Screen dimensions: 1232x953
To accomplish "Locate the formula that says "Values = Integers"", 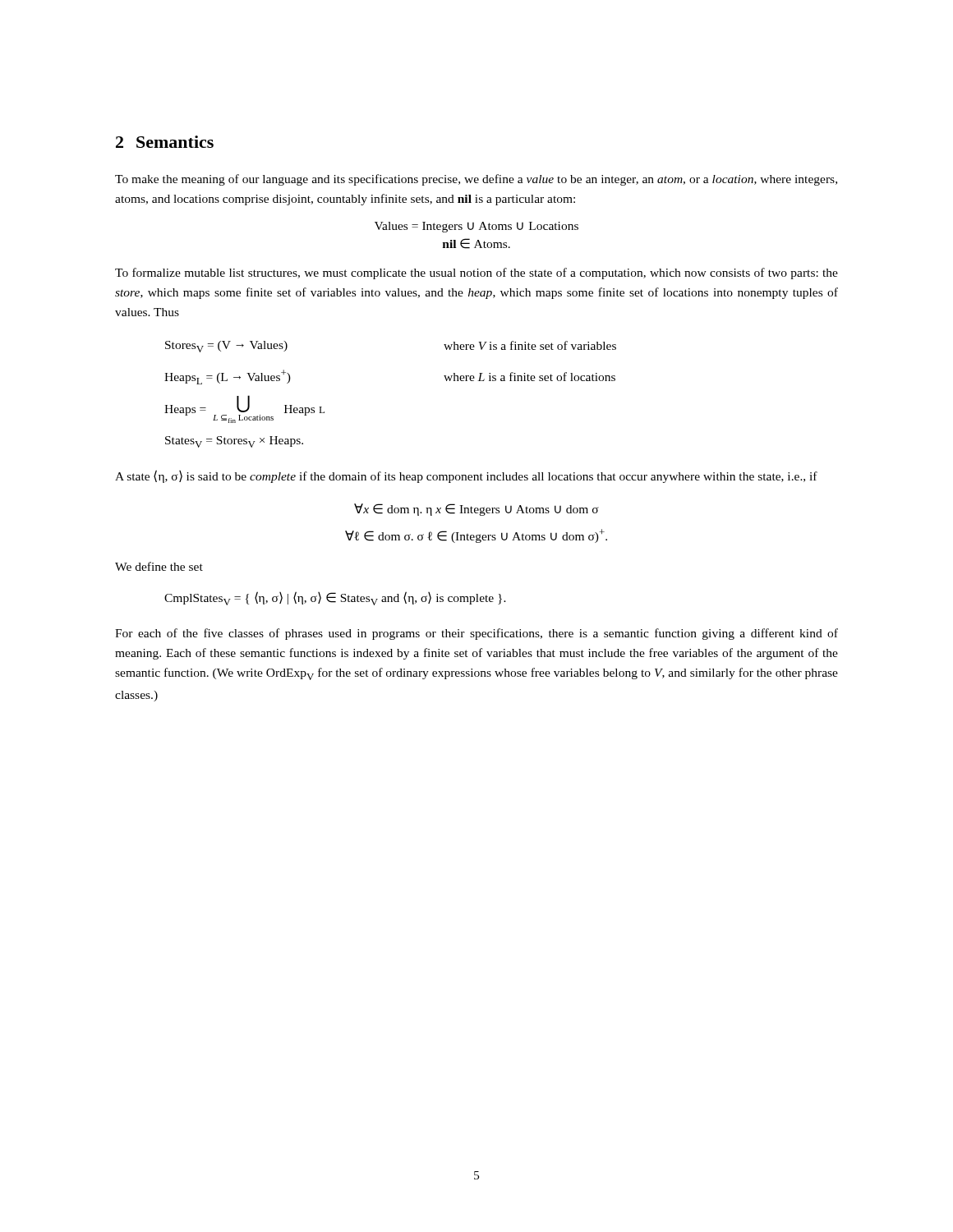I will click(476, 226).
